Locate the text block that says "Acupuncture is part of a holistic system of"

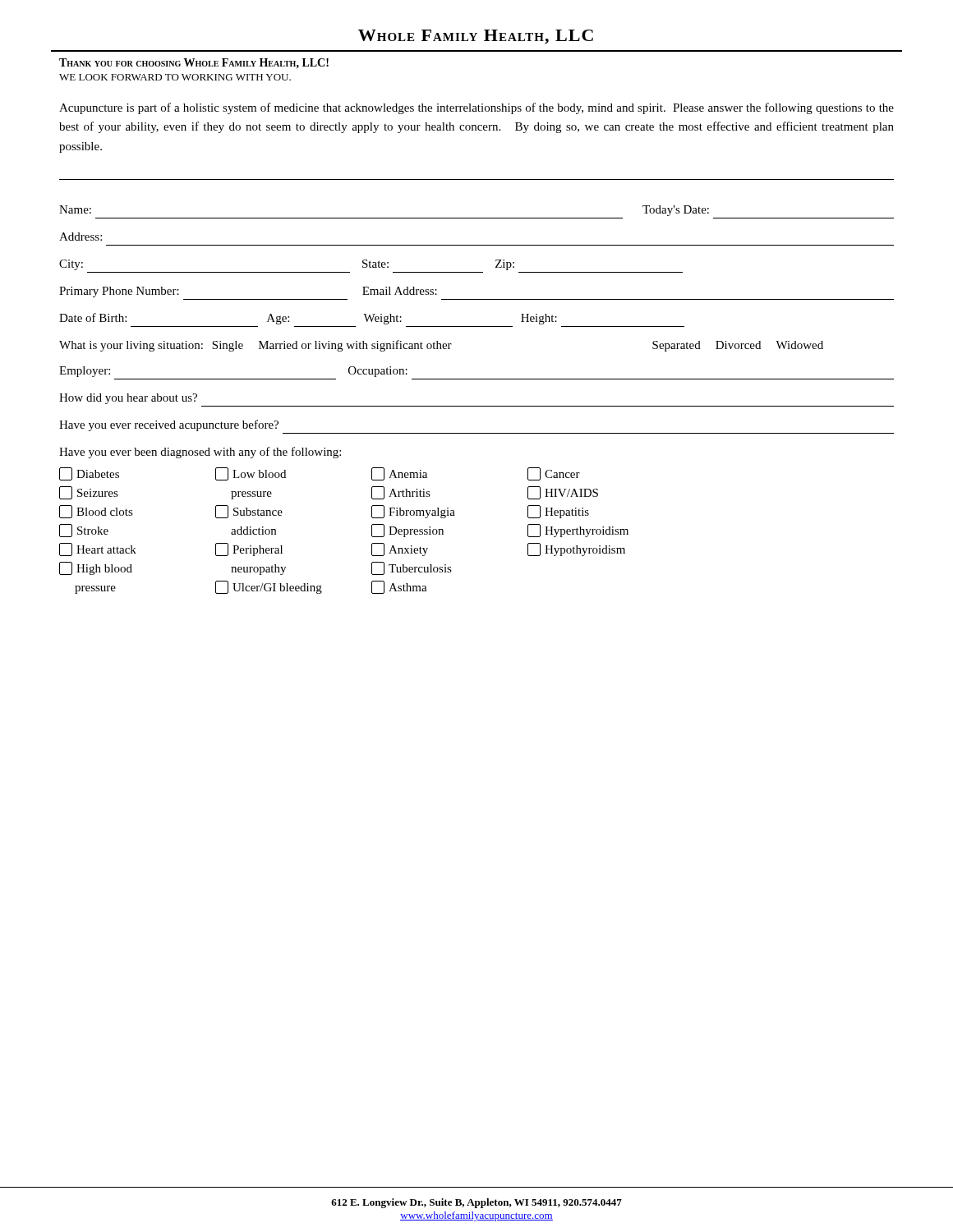pos(476,127)
